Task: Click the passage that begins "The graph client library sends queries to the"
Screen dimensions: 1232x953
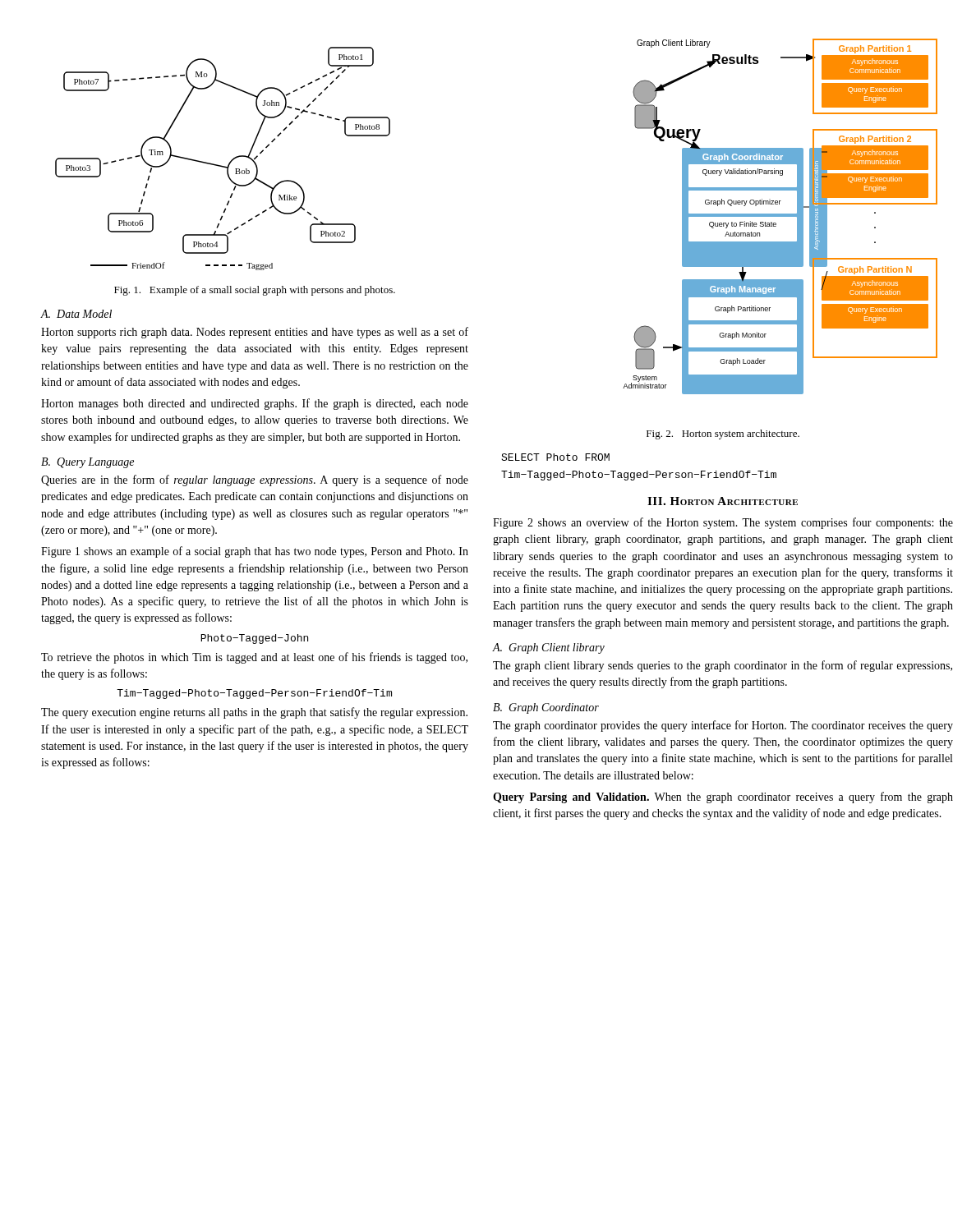Action: pyautogui.click(x=723, y=674)
